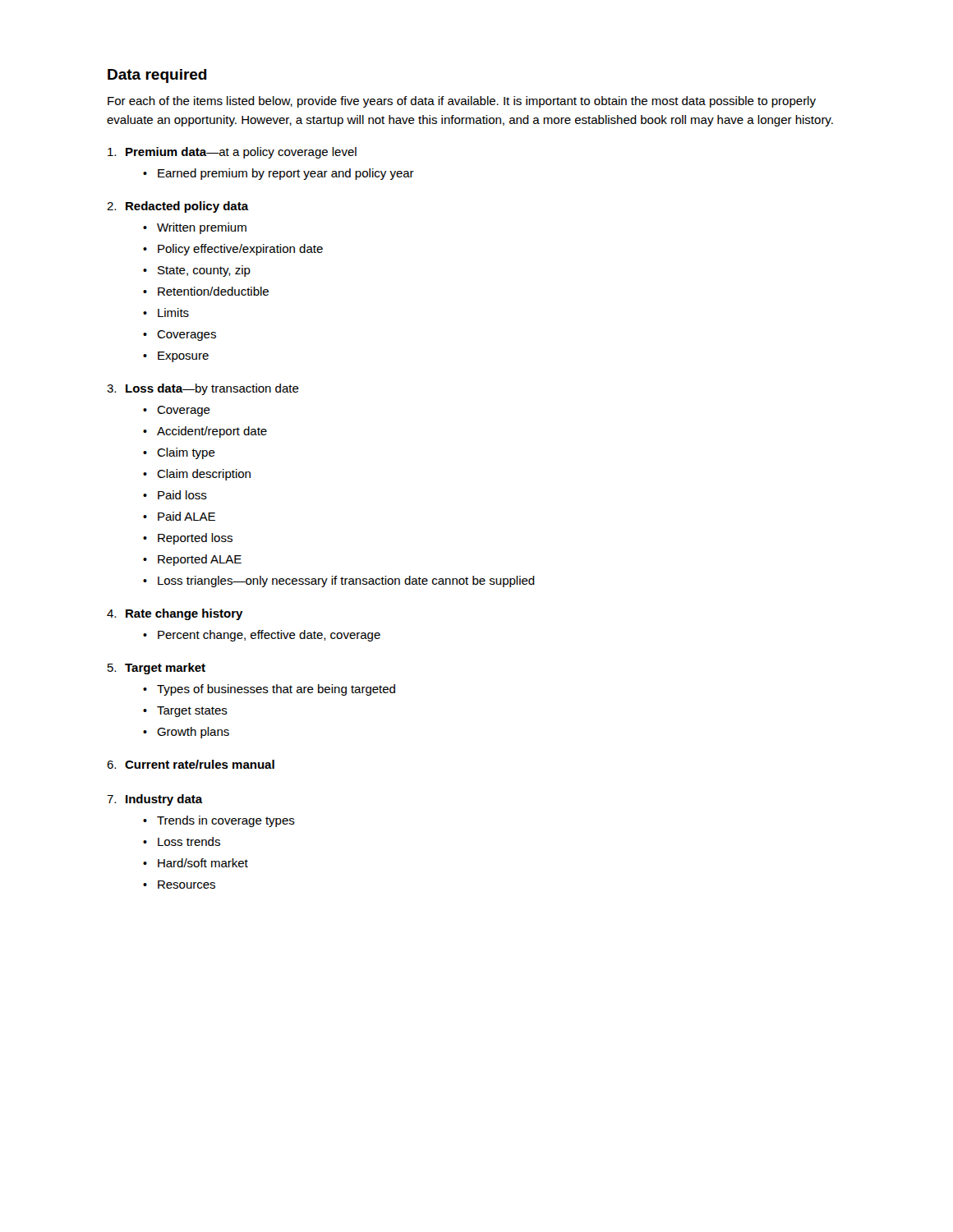
Task: Click on the list item containing "Reported ALAE"
Action: pyautogui.click(x=199, y=559)
